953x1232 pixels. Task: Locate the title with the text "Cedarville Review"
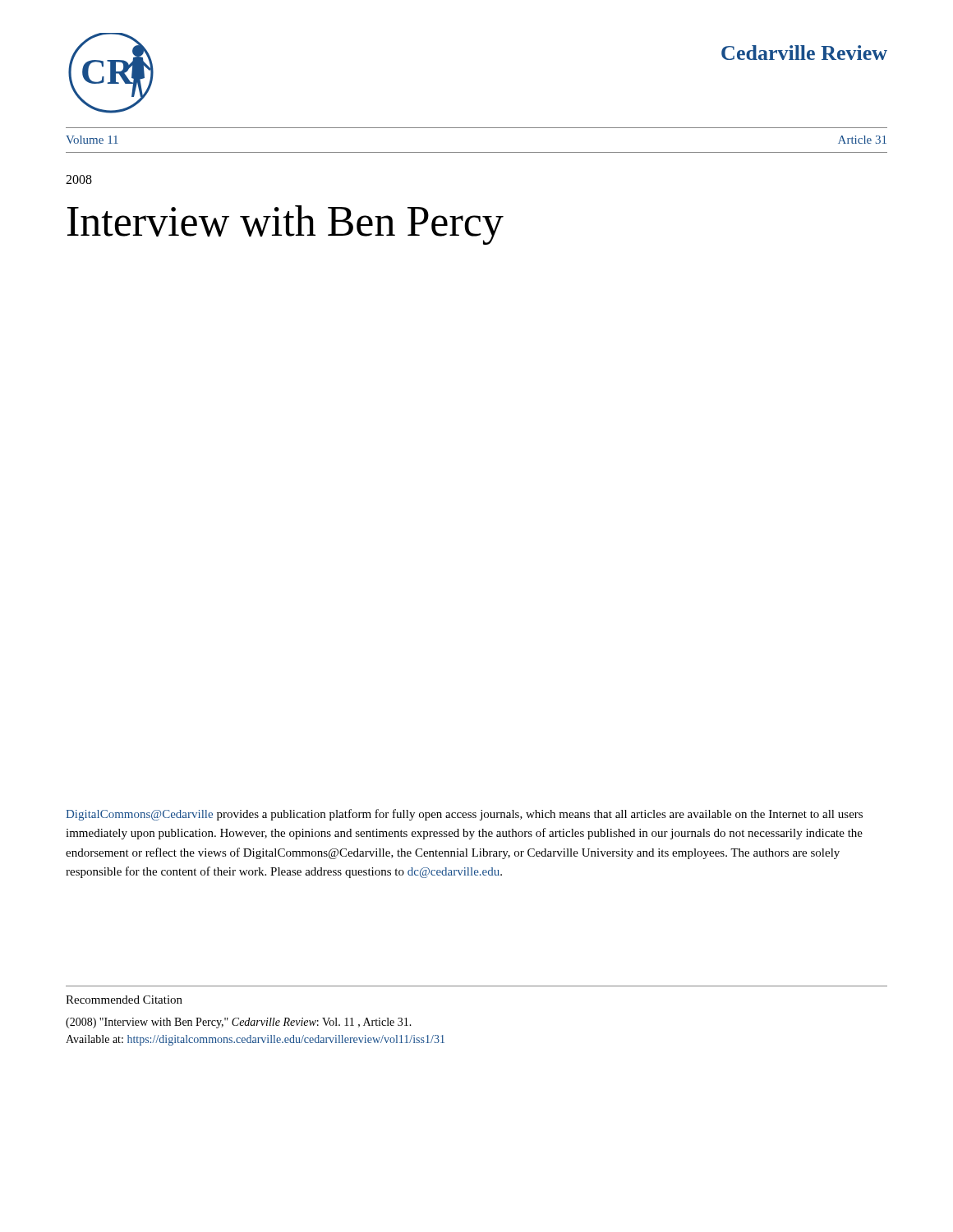click(x=804, y=53)
